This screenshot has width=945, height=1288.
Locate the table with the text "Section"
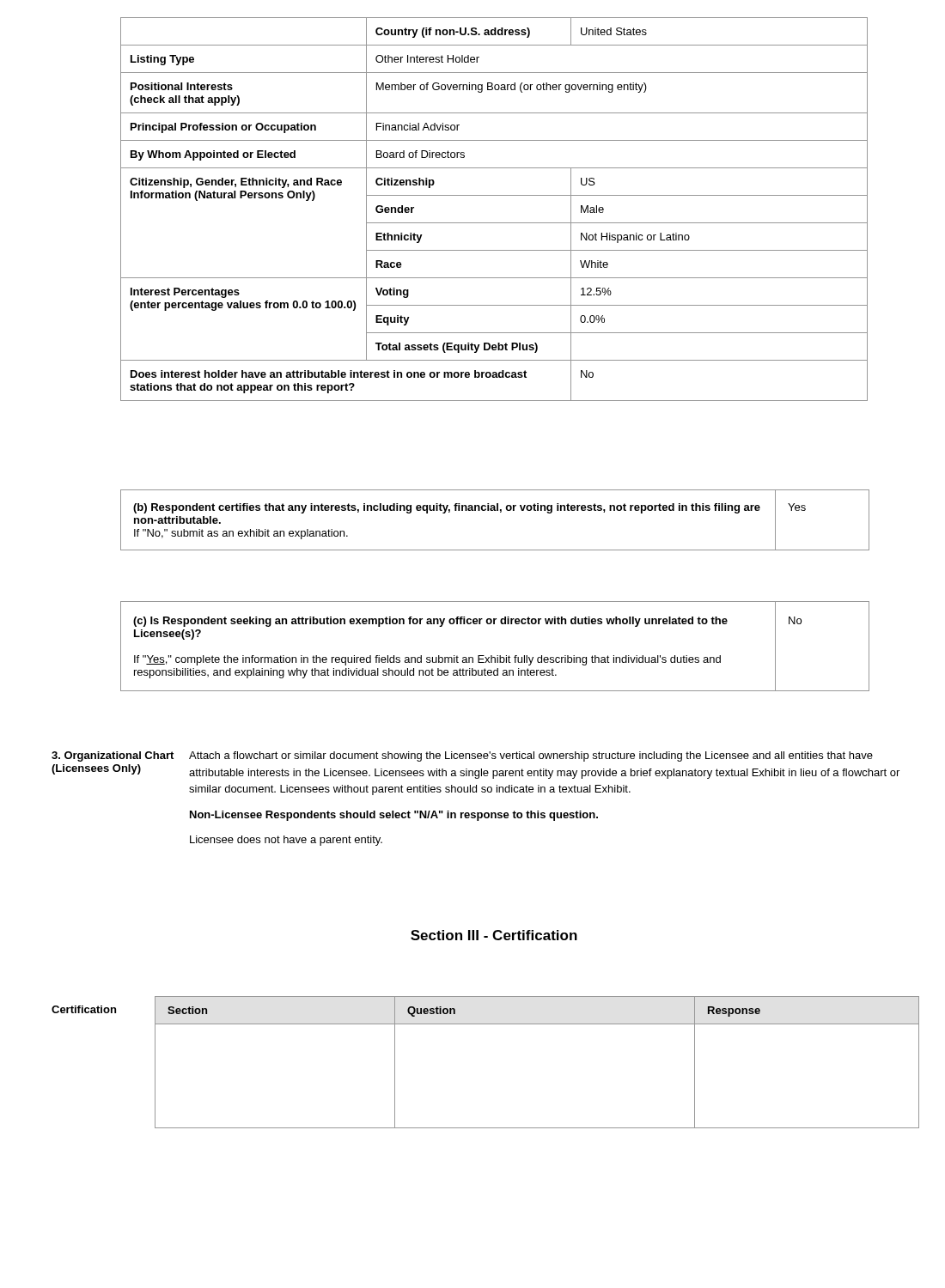[x=485, y=1062]
